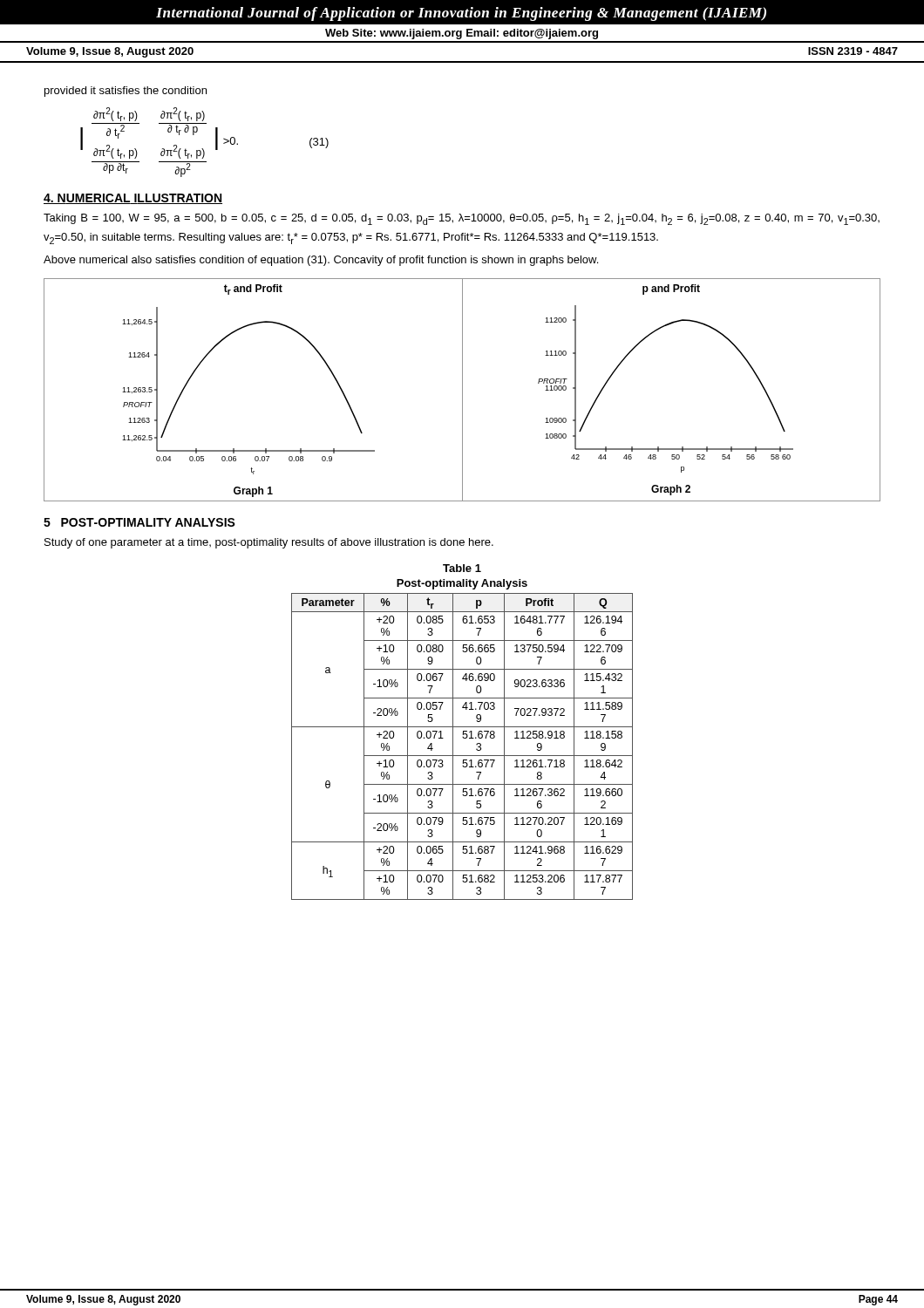Select the table that reads "120.169 1"
Image resolution: width=924 pixels, height=1308 pixels.
(x=462, y=747)
